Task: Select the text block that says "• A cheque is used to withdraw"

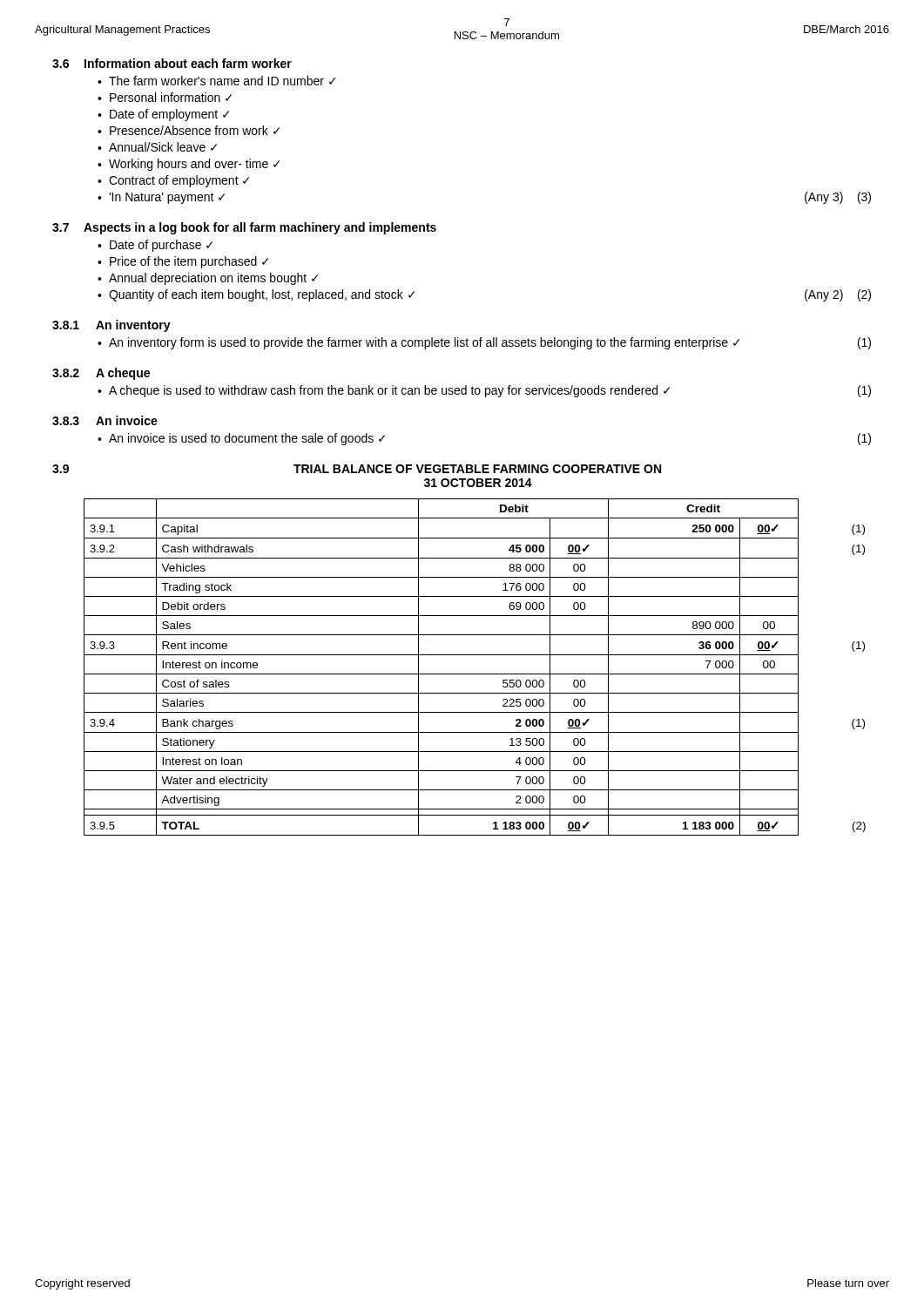Action: (485, 391)
